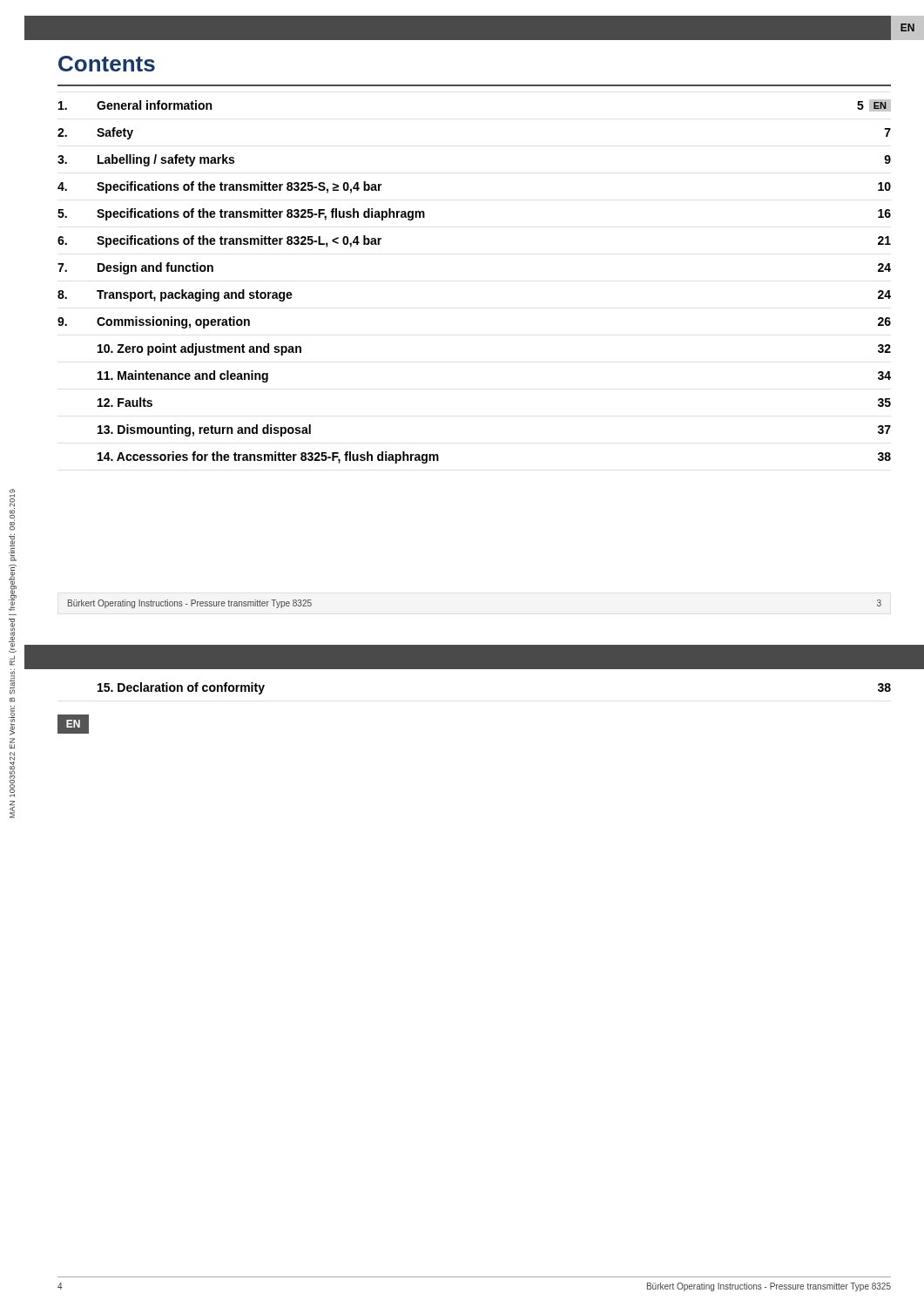The width and height of the screenshot is (924, 1307).
Task: Navigate to the block starting "11. Maintenance and"
Action: click(x=180, y=375)
